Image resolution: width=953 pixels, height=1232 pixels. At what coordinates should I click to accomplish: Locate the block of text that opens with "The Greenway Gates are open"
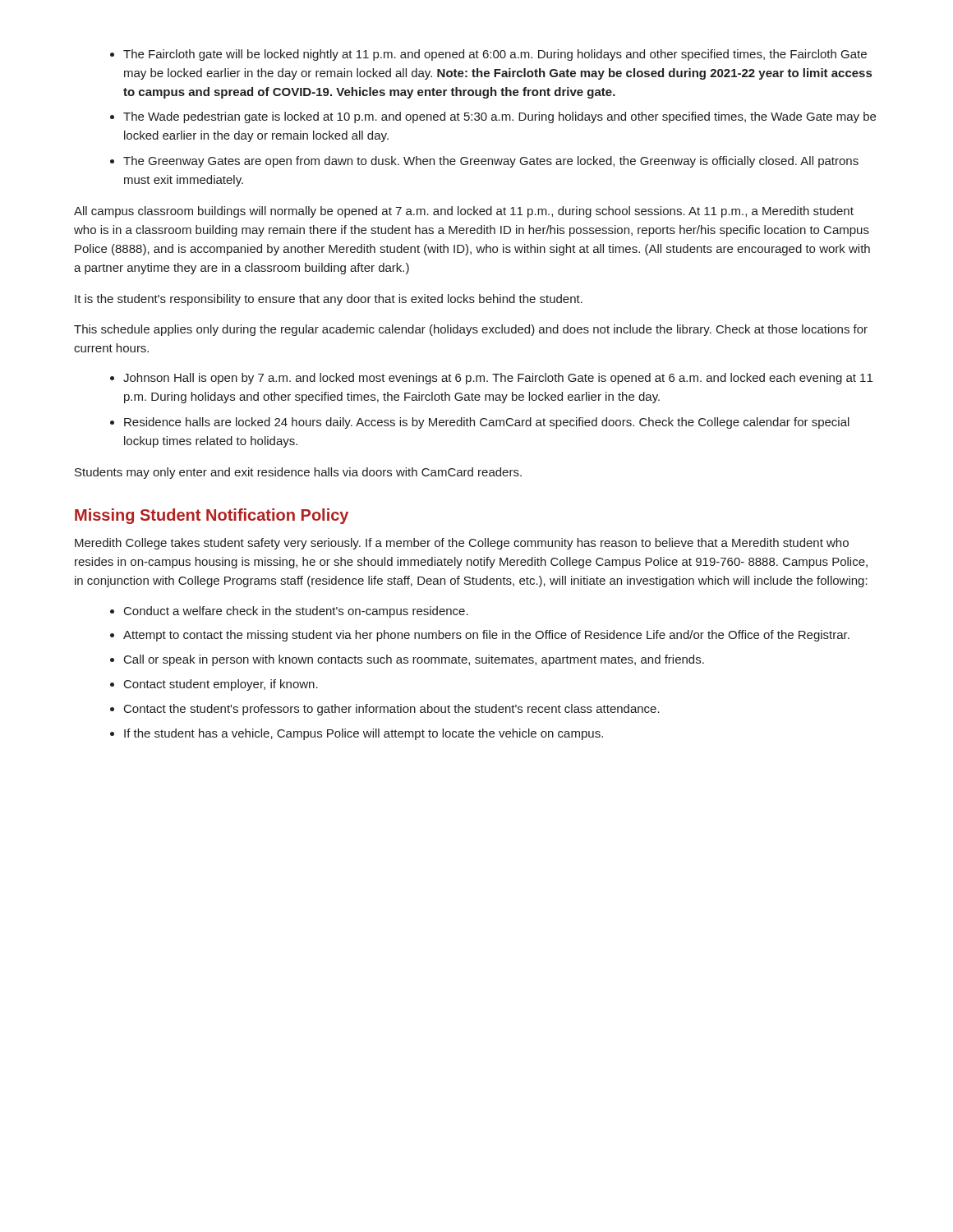click(x=491, y=170)
